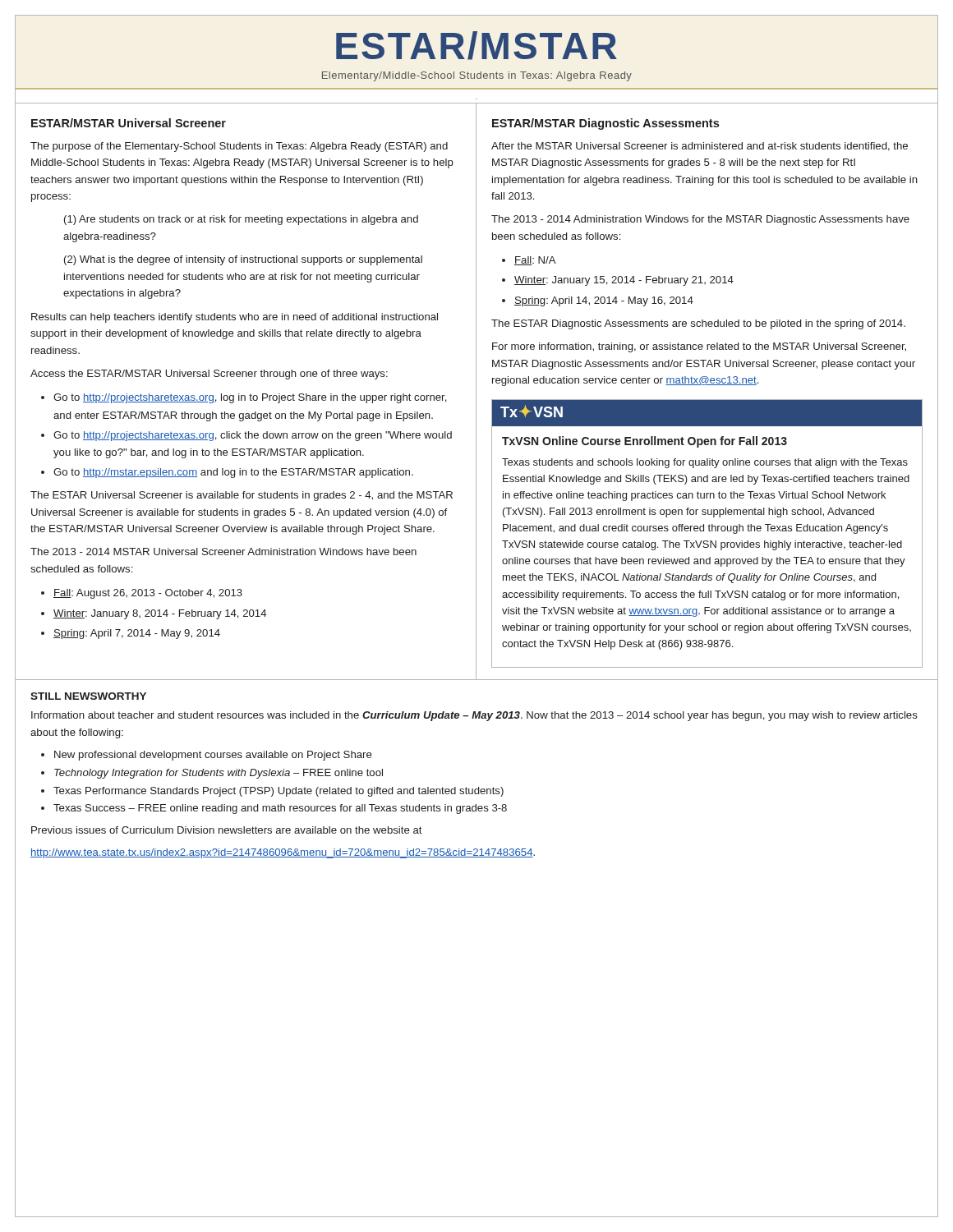Where is the passage that starts "Texas Performance Standards Project (TPSP)"?

point(279,790)
